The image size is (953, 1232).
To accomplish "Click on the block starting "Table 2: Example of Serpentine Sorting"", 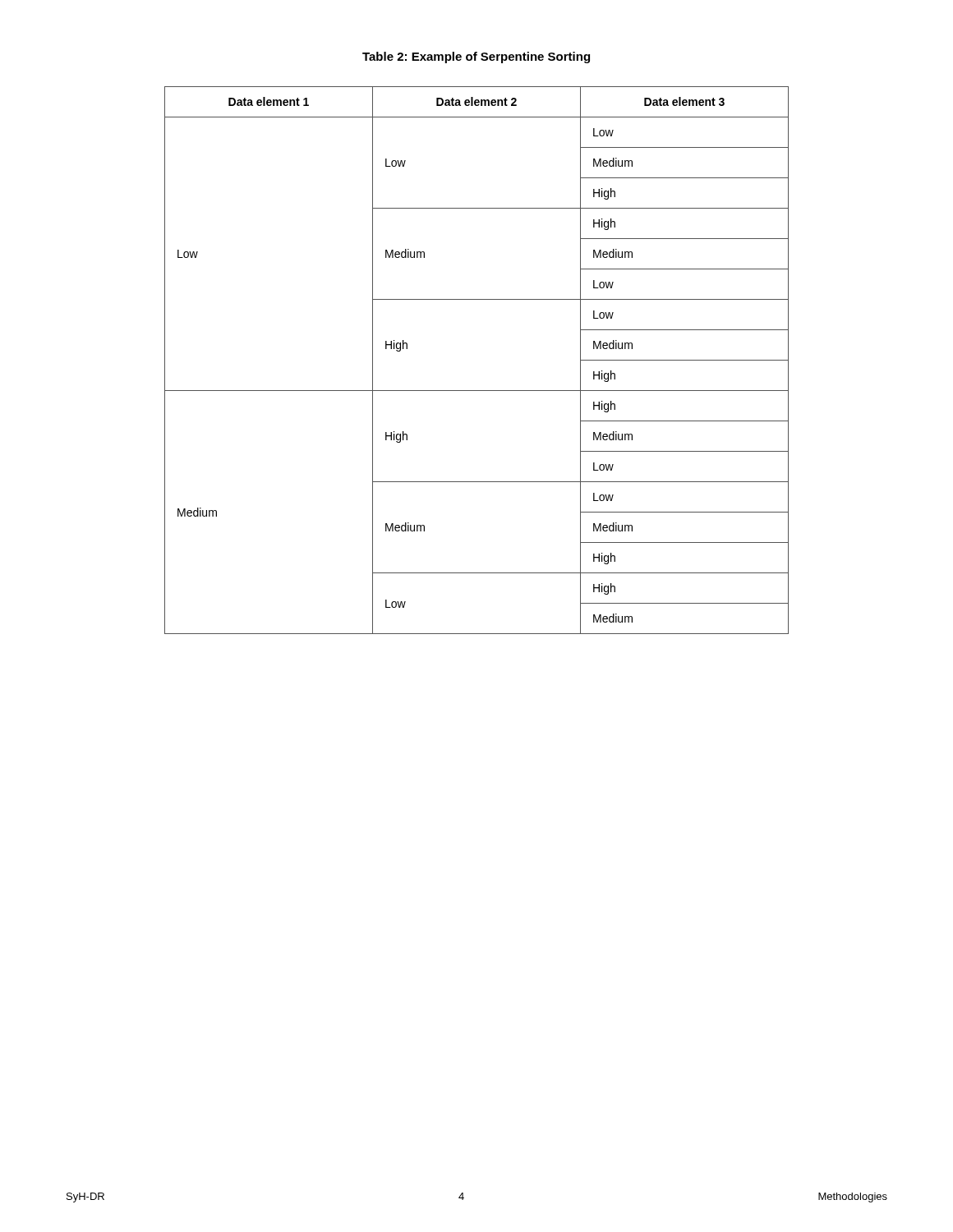I will pyautogui.click(x=476, y=56).
